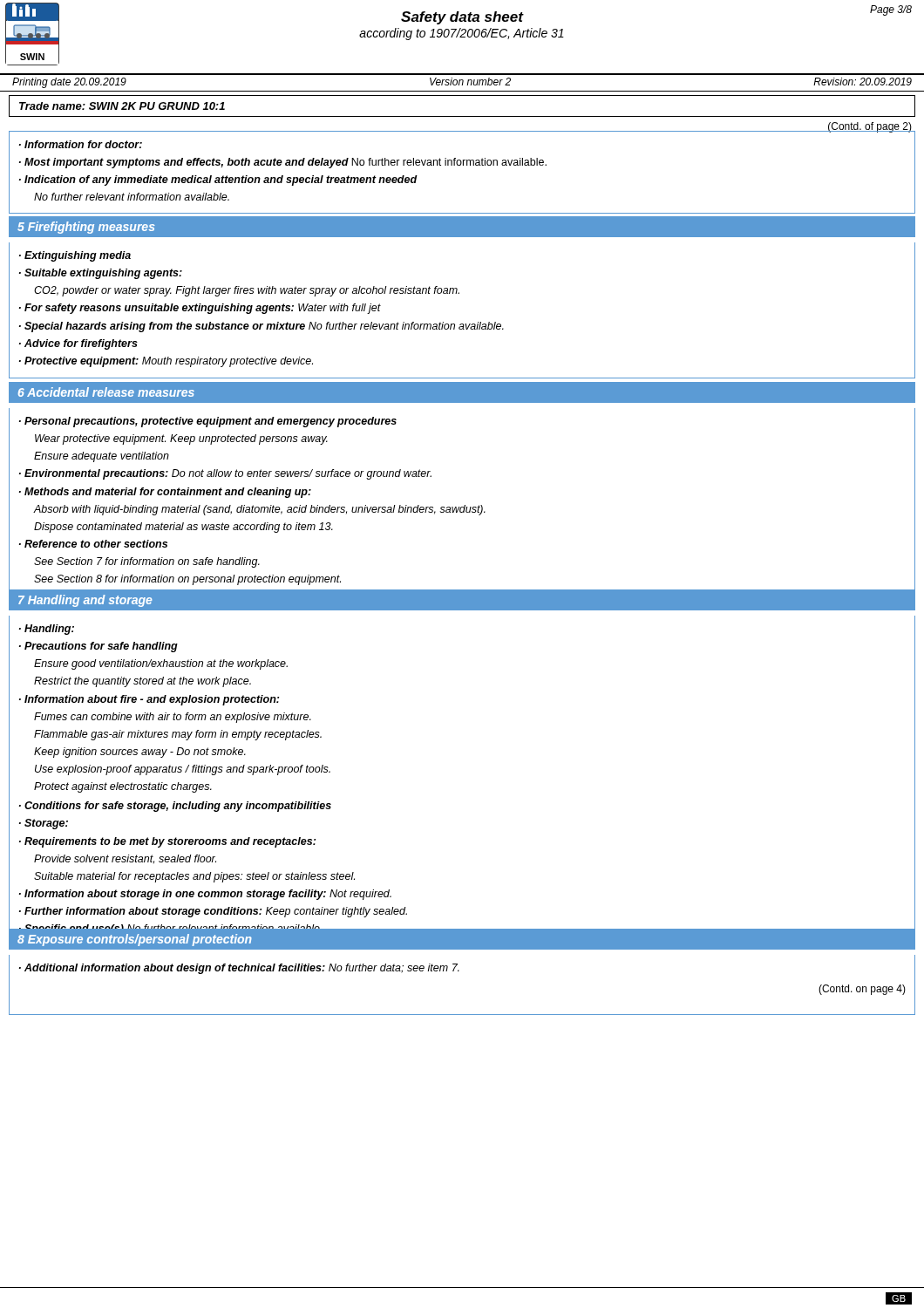Click the passage that begins "· Further information about storage conditions: Keep"

click(x=213, y=911)
